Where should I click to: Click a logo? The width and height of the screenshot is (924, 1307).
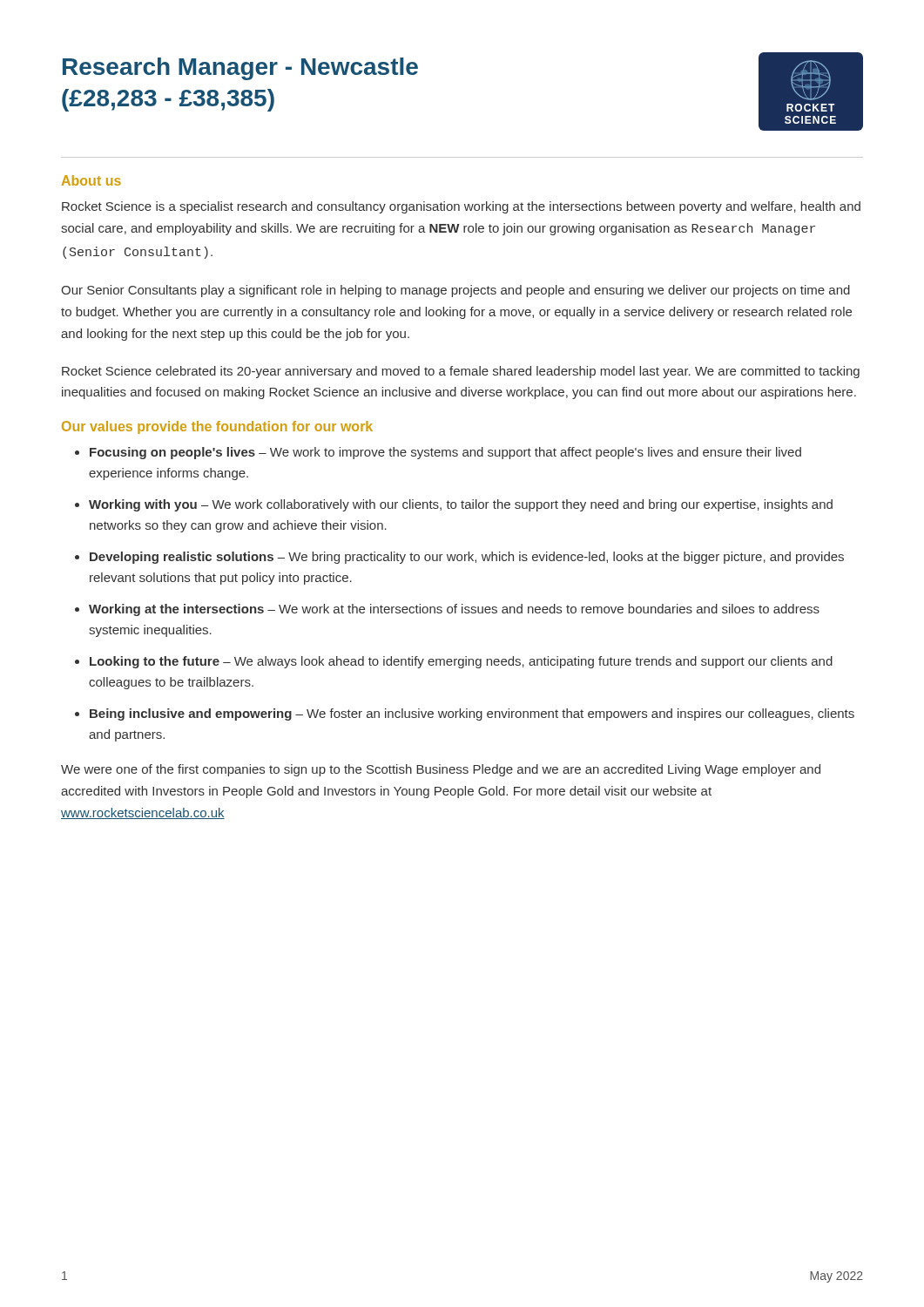point(811,91)
